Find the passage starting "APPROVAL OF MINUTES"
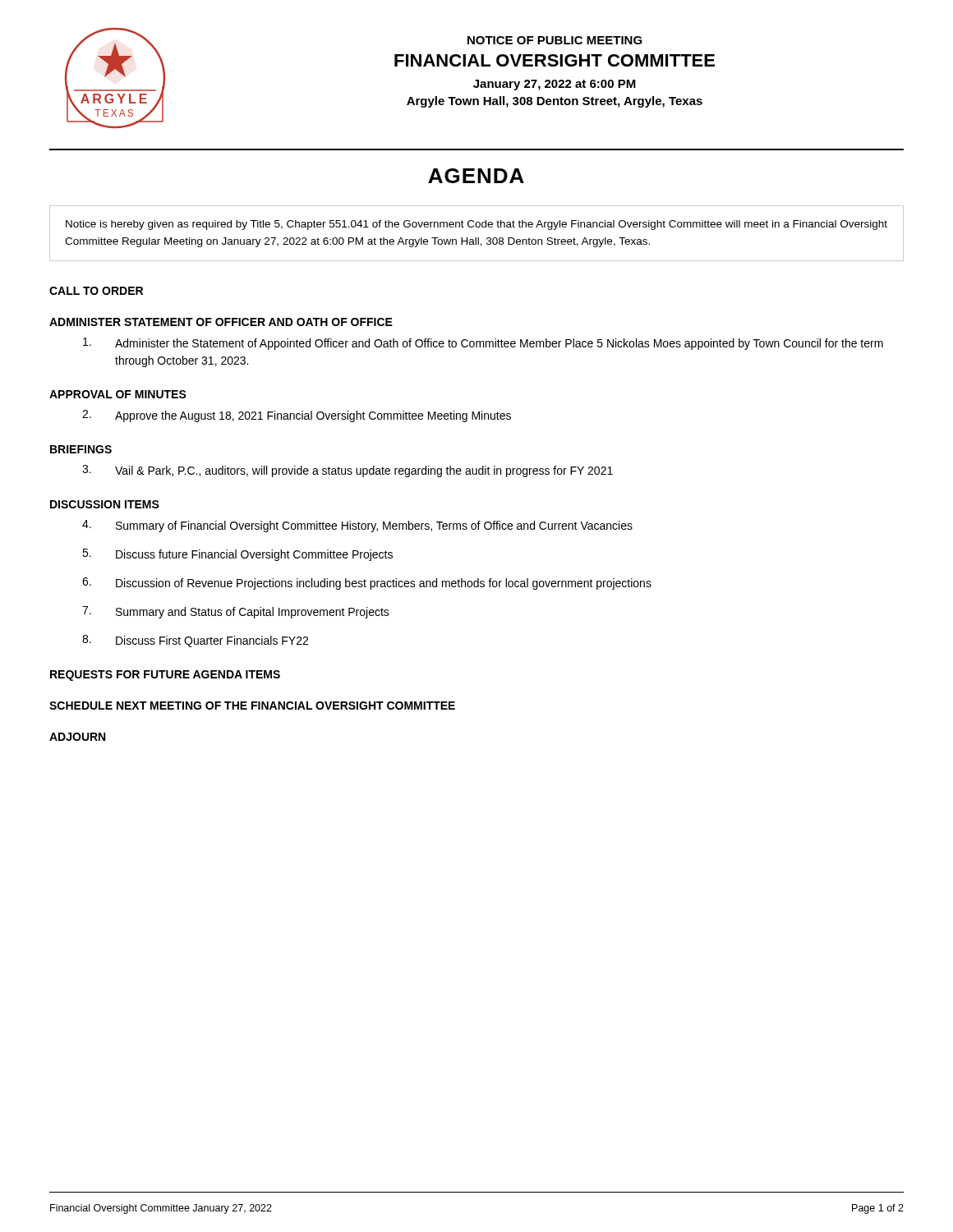This screenshot has width=953, height=1232. [x=118, y=394]
